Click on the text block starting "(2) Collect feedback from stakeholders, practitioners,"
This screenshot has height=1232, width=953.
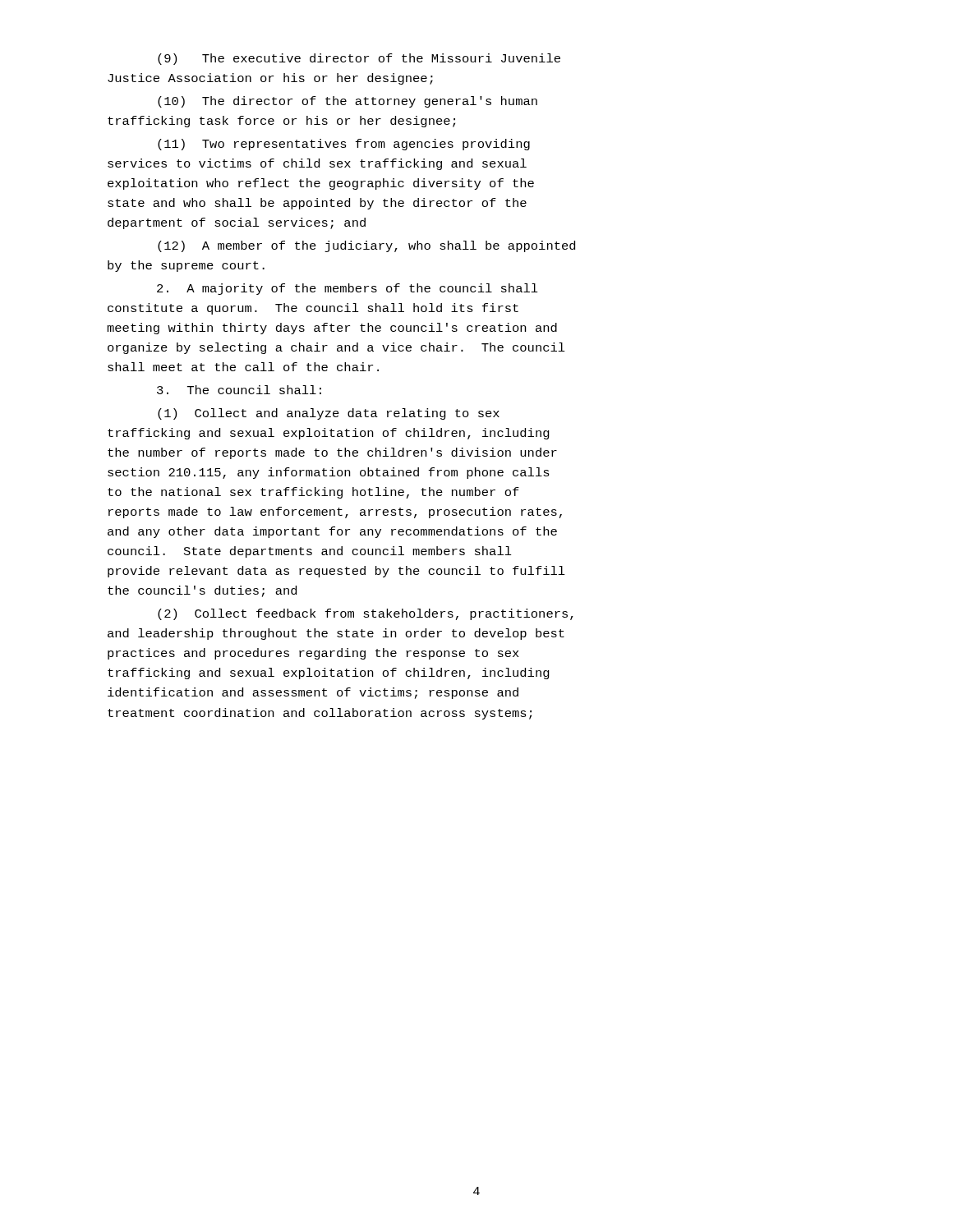[x=476, y=664]
